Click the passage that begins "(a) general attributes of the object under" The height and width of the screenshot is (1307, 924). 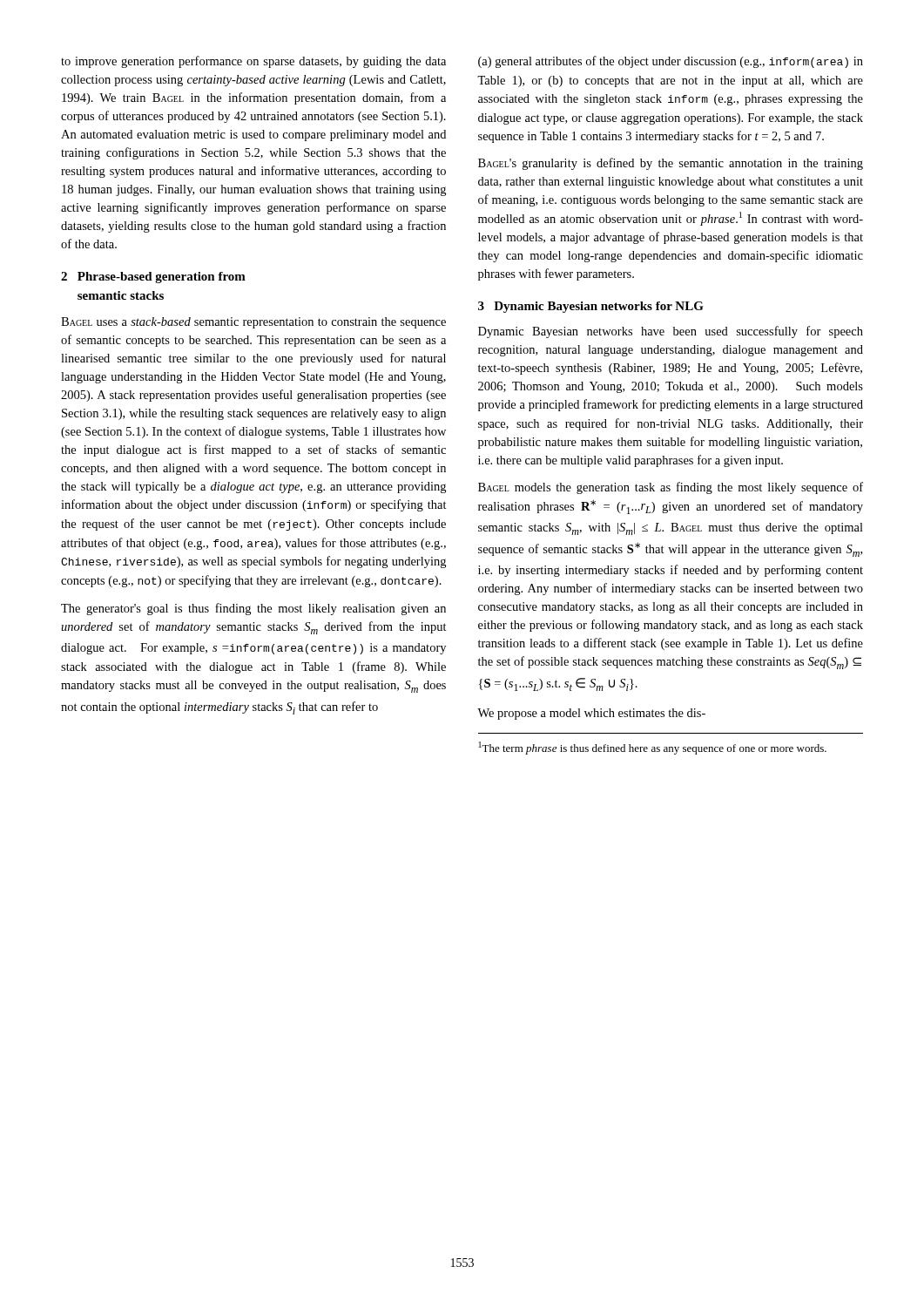(670, 168)
